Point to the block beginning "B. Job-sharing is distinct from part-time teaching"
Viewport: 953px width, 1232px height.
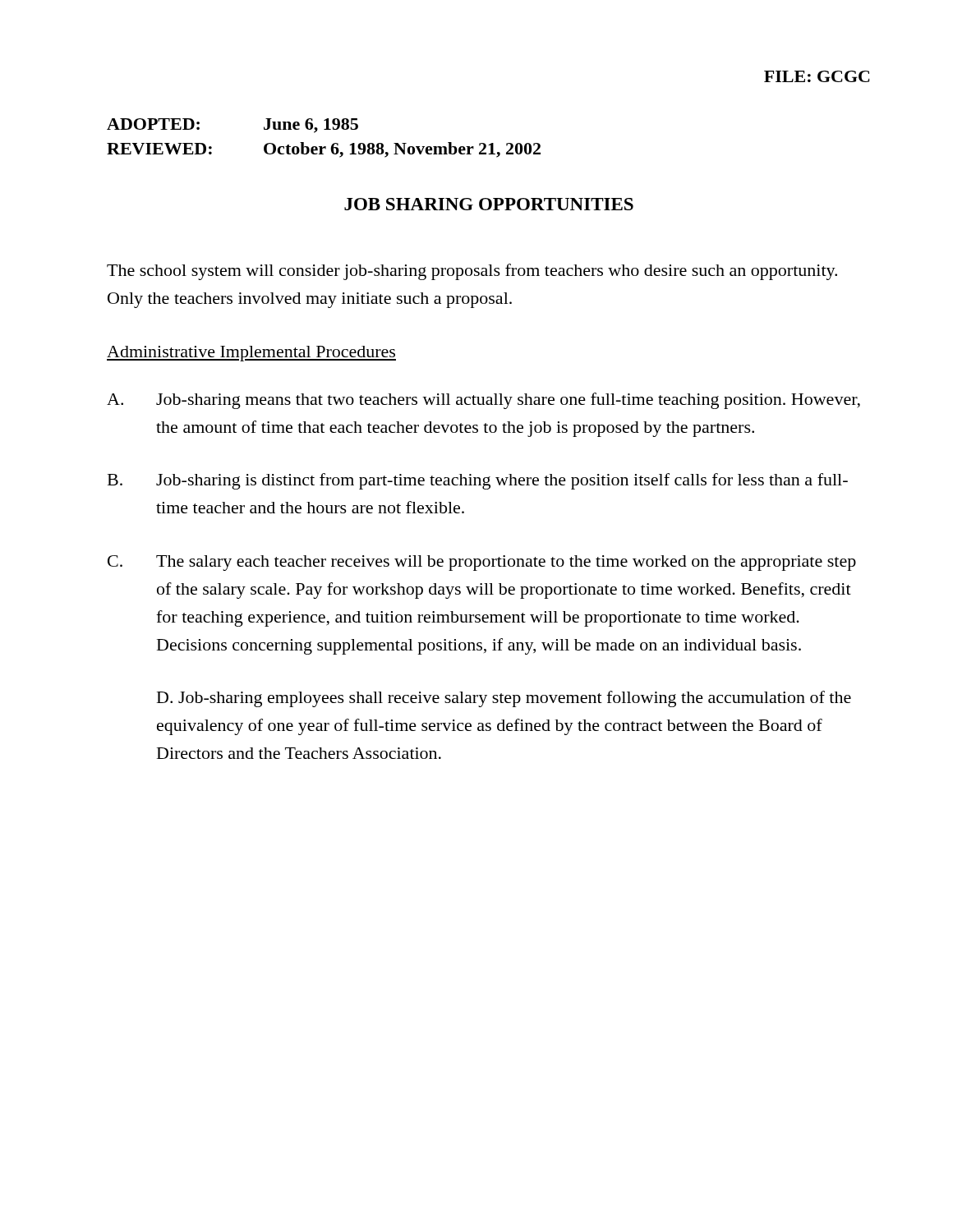[489, 494]
